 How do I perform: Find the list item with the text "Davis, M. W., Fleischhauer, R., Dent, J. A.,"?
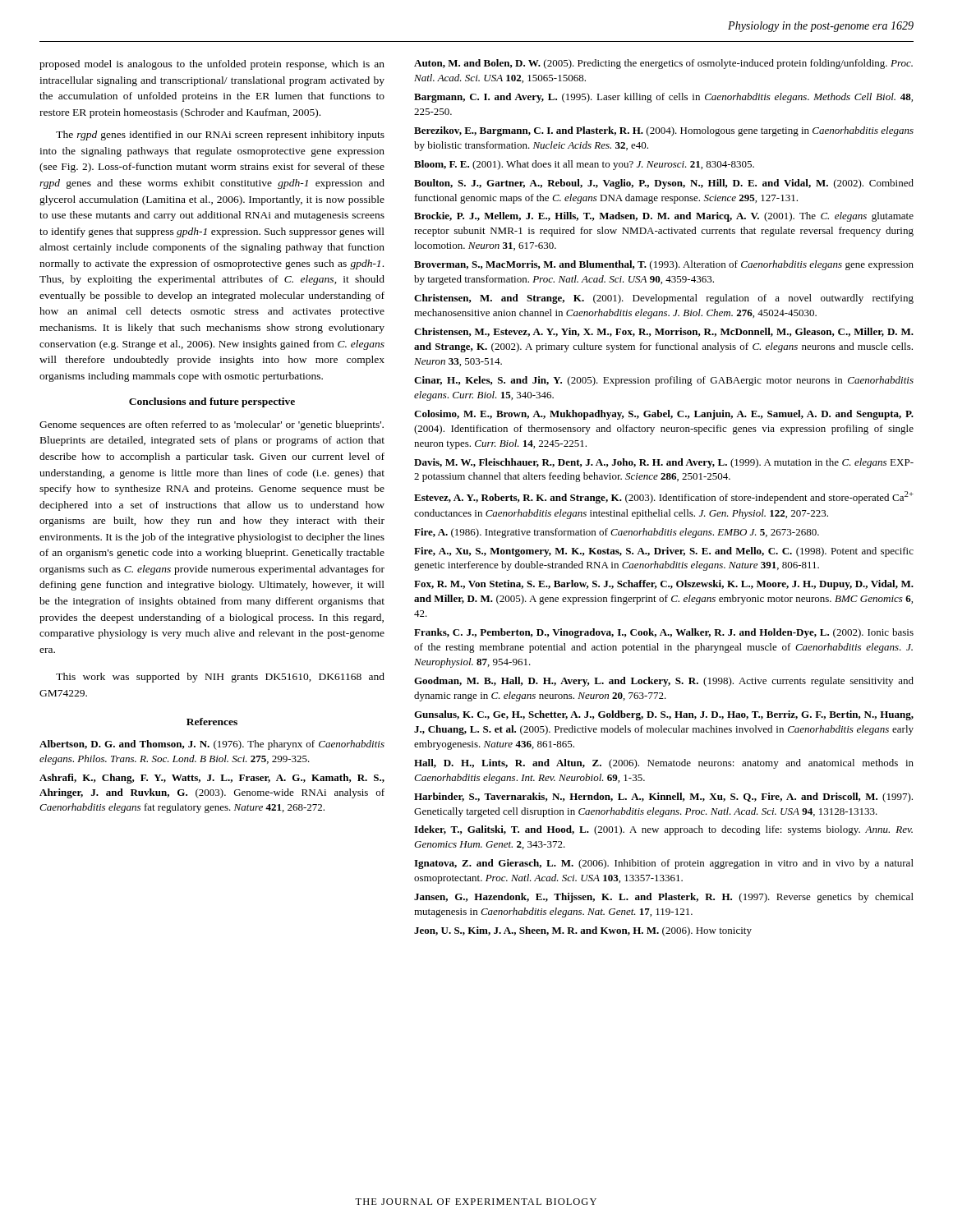664,469
